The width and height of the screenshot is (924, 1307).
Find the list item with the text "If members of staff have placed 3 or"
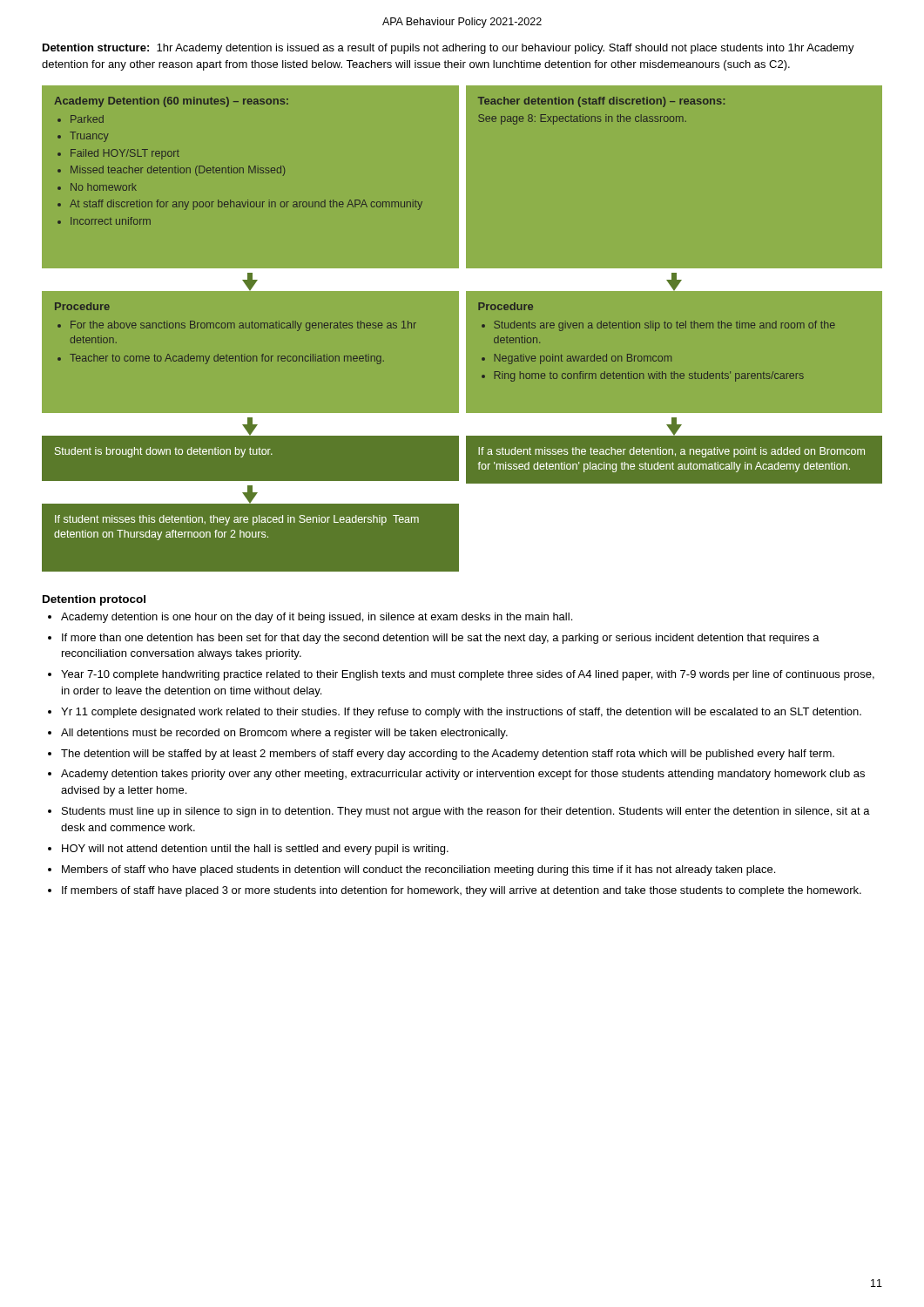point(461,890)
